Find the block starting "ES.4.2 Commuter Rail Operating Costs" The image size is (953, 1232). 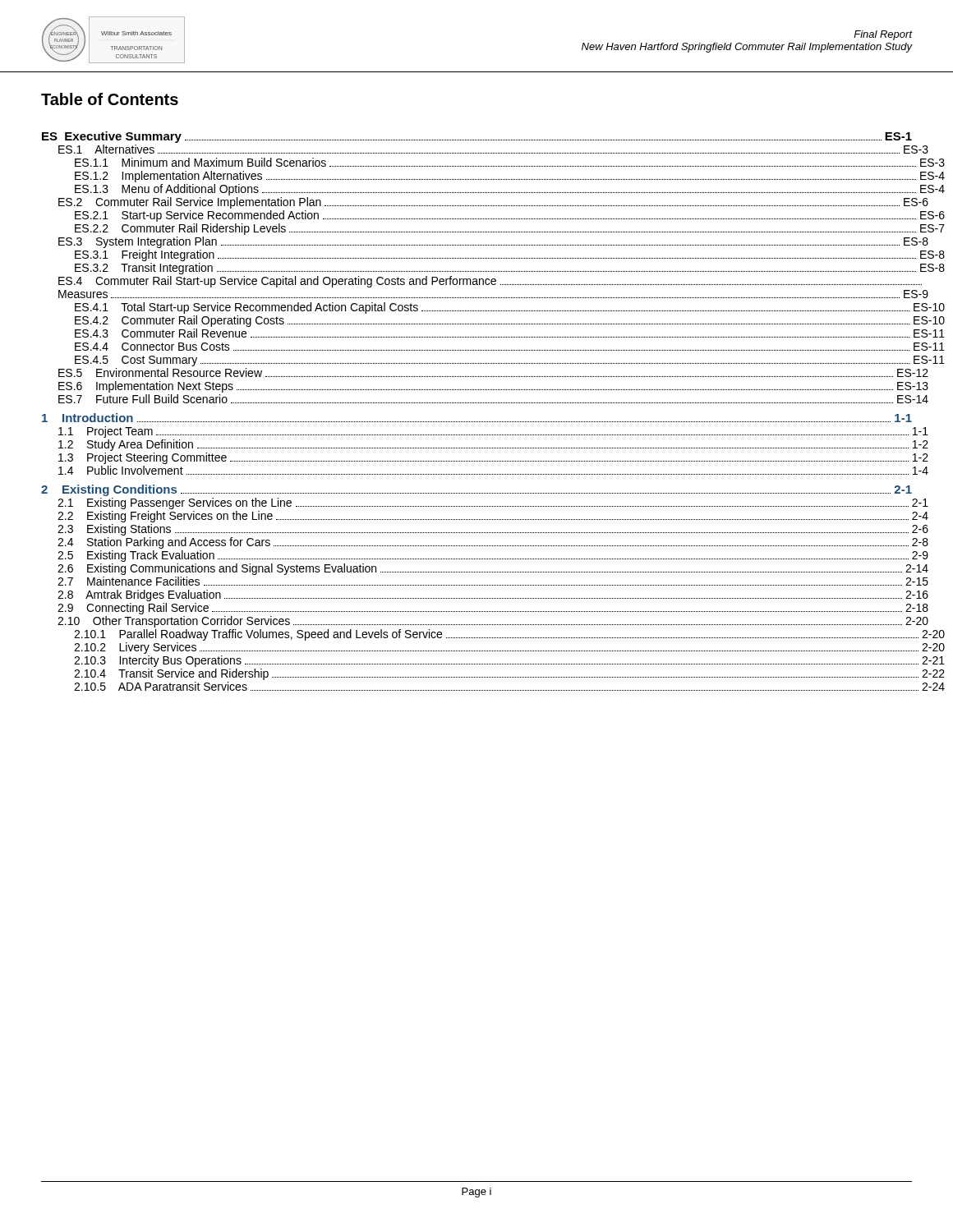[509, 320]
